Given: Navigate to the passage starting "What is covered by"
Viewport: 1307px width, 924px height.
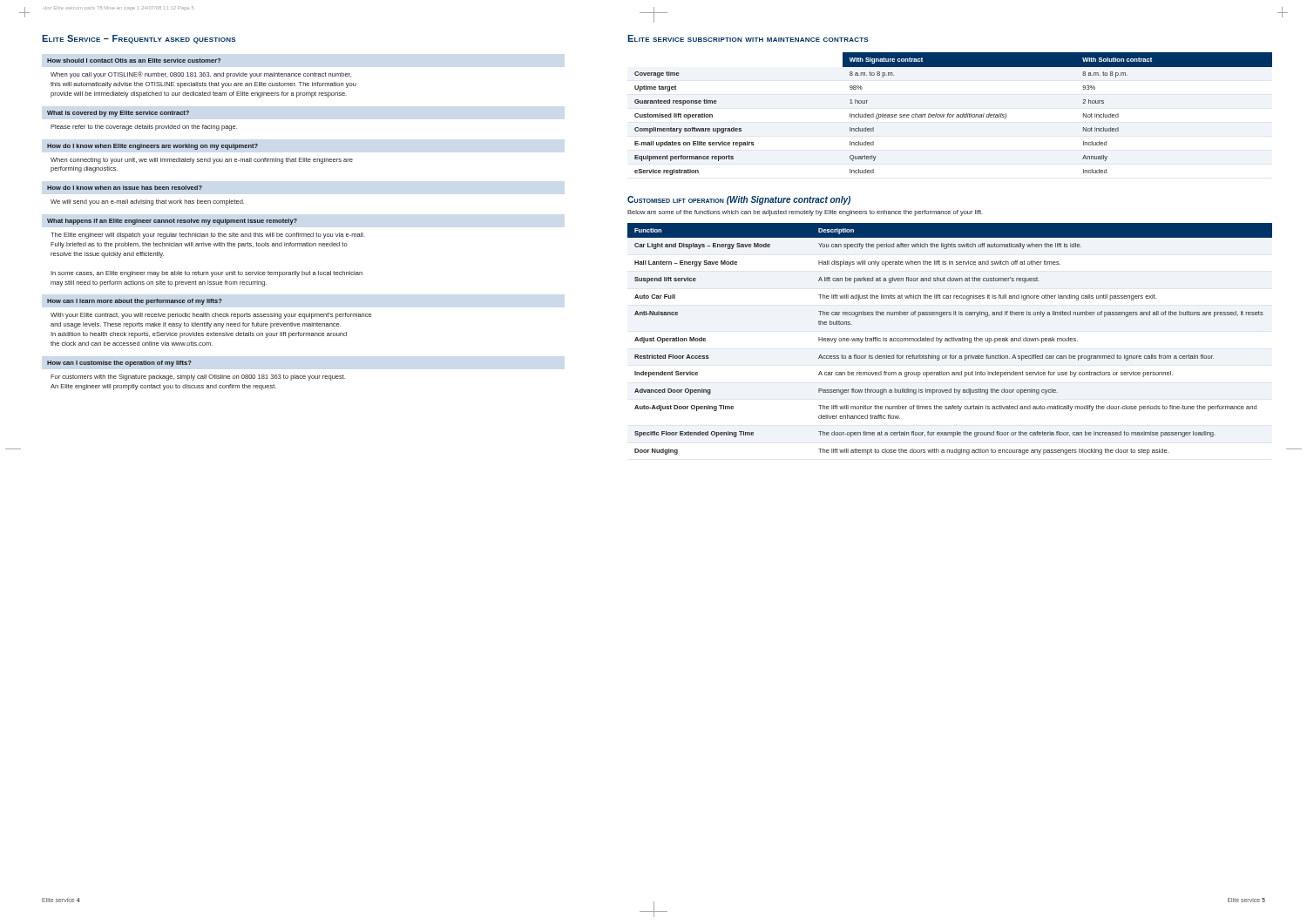Looking at the screenshot, I should pyautogui.click(x=118, y=112).
